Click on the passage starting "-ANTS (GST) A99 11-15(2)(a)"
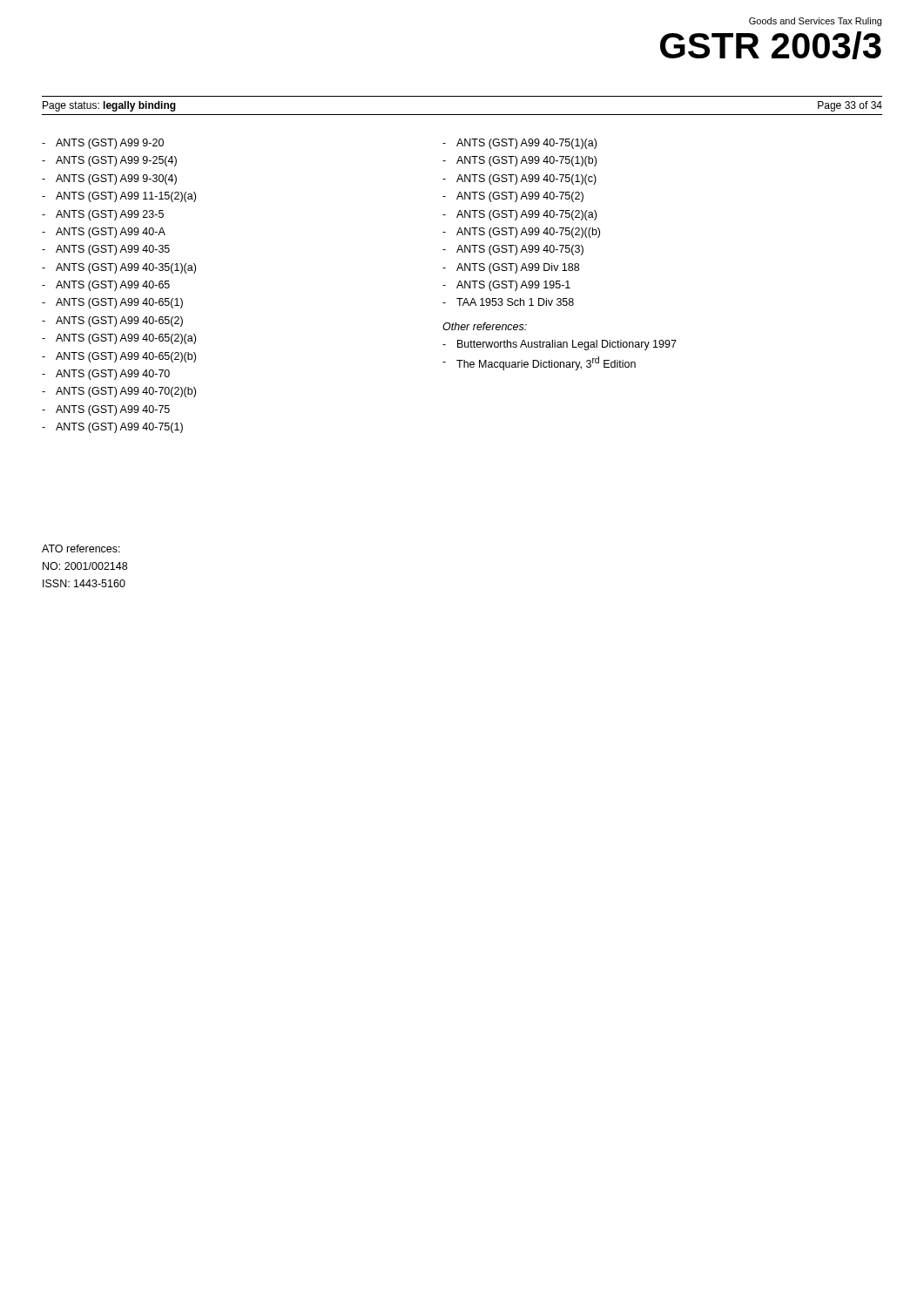This screenshot has width=924, height=1307. (x=119, y=197)
